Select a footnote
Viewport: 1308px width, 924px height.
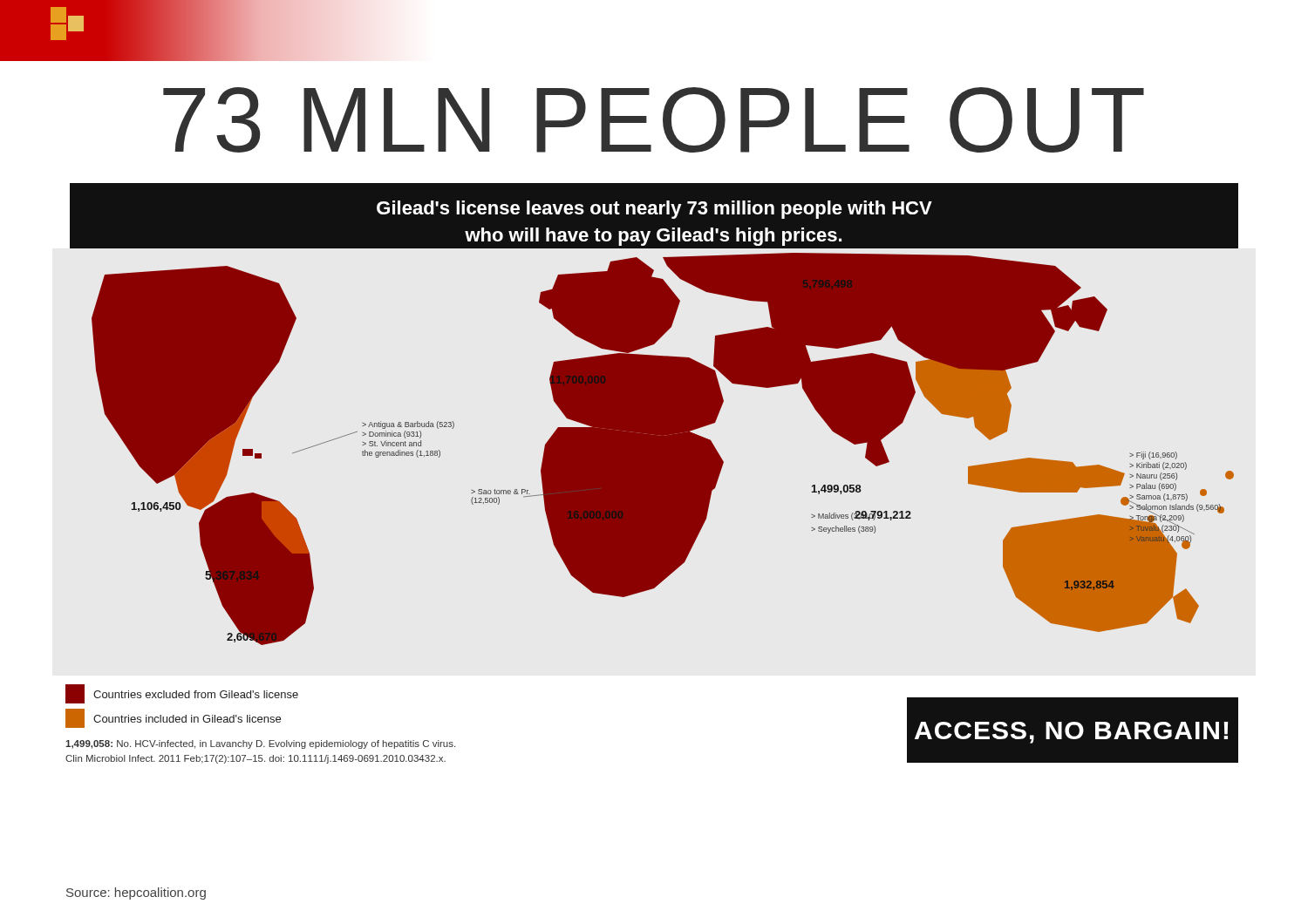pyautogui.click(x=261, y=751)
